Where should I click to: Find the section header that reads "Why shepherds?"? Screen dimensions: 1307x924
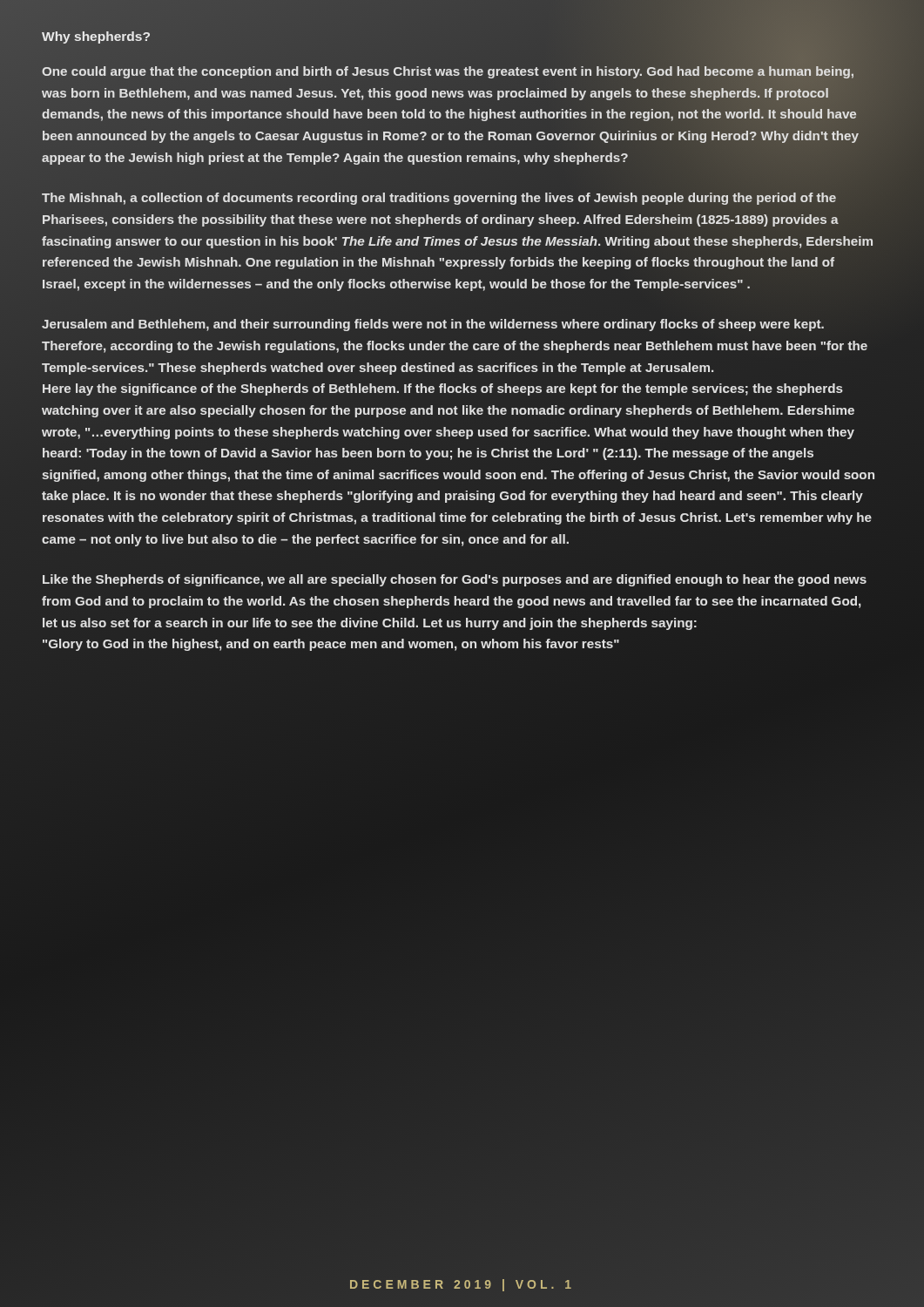(96, 36)
